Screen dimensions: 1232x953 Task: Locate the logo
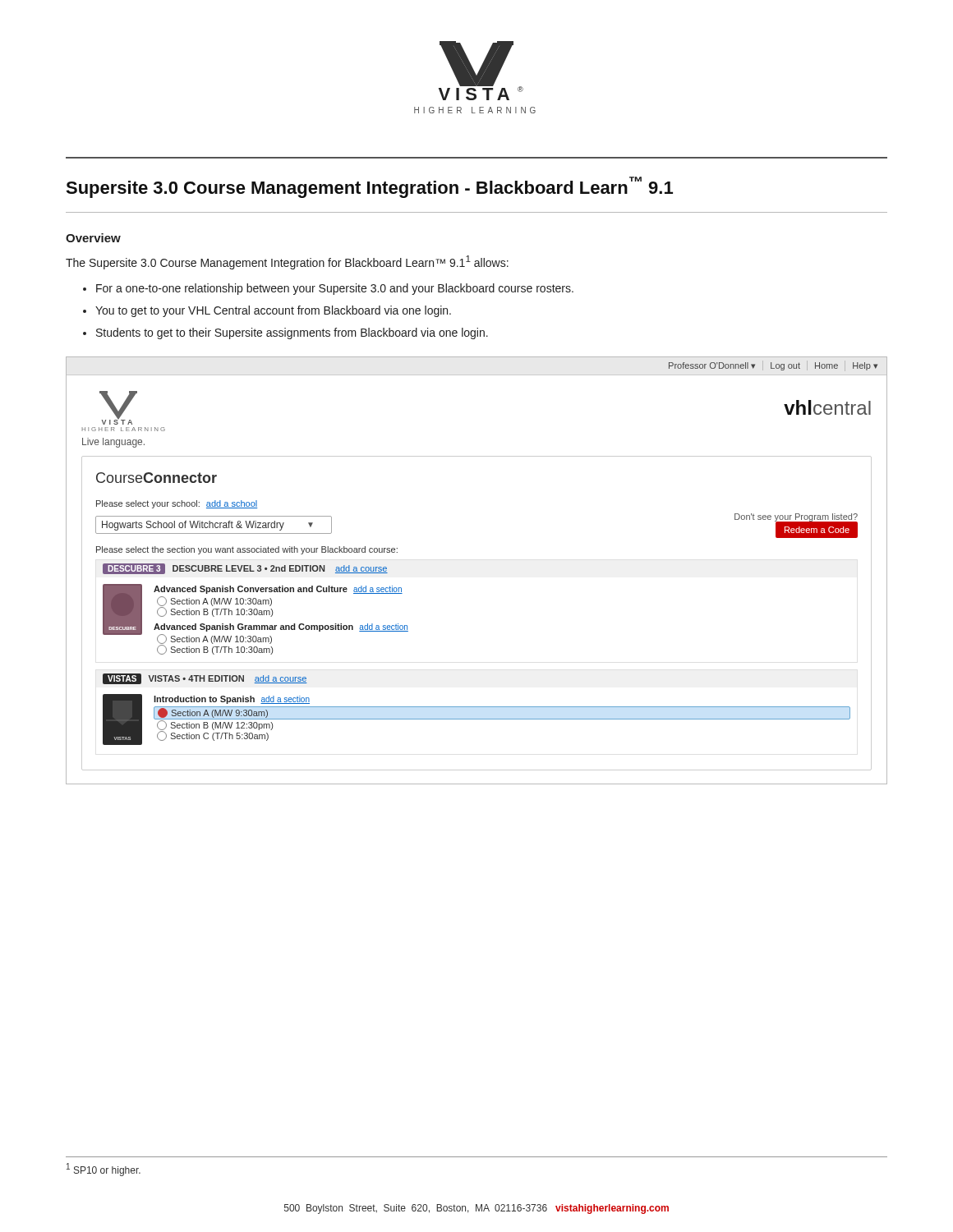[476, 71]
